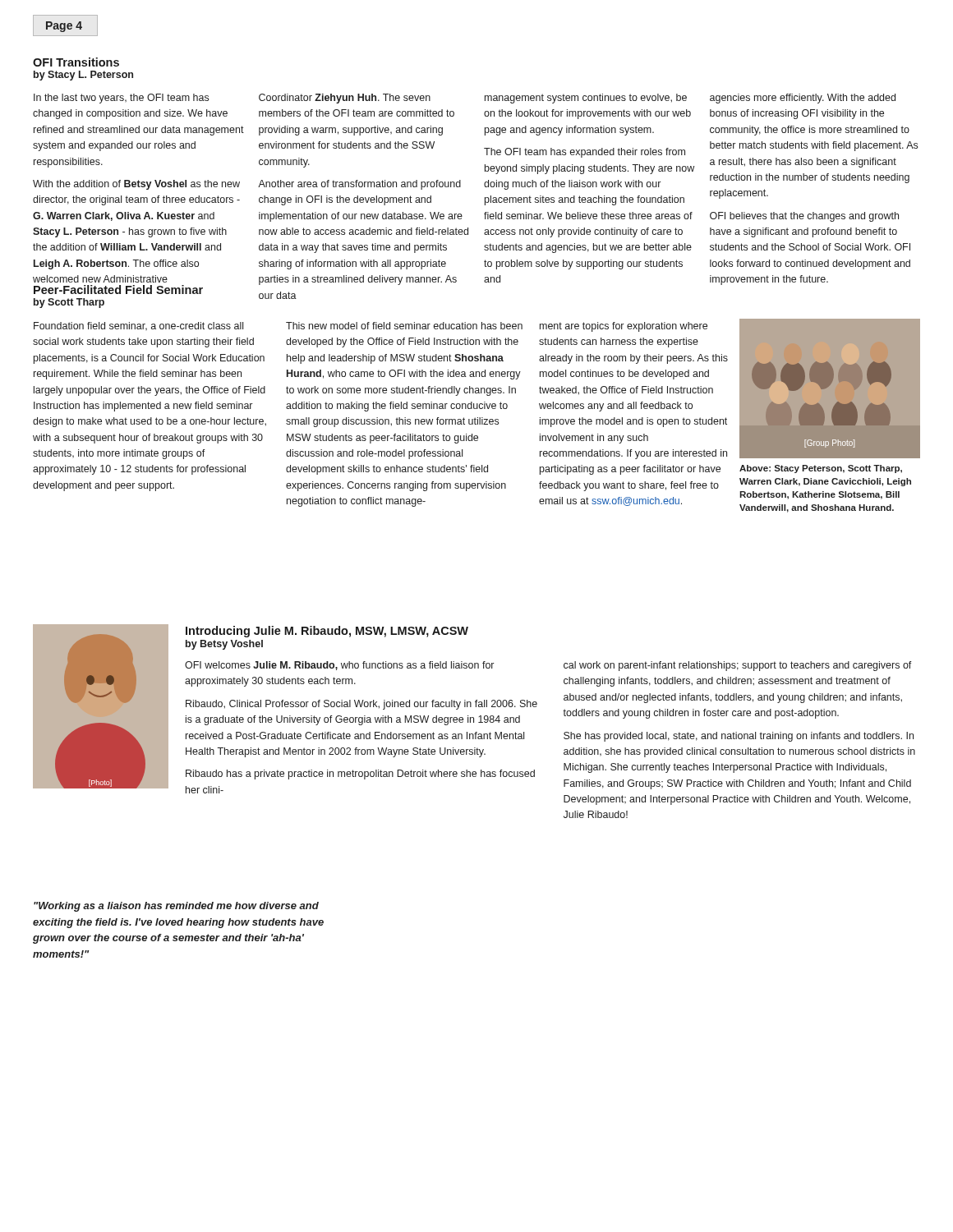Click on the section header containing "OFI Transitions by Stacy"
This screenshot has height=1232, width=953.
tap(83, 68)
